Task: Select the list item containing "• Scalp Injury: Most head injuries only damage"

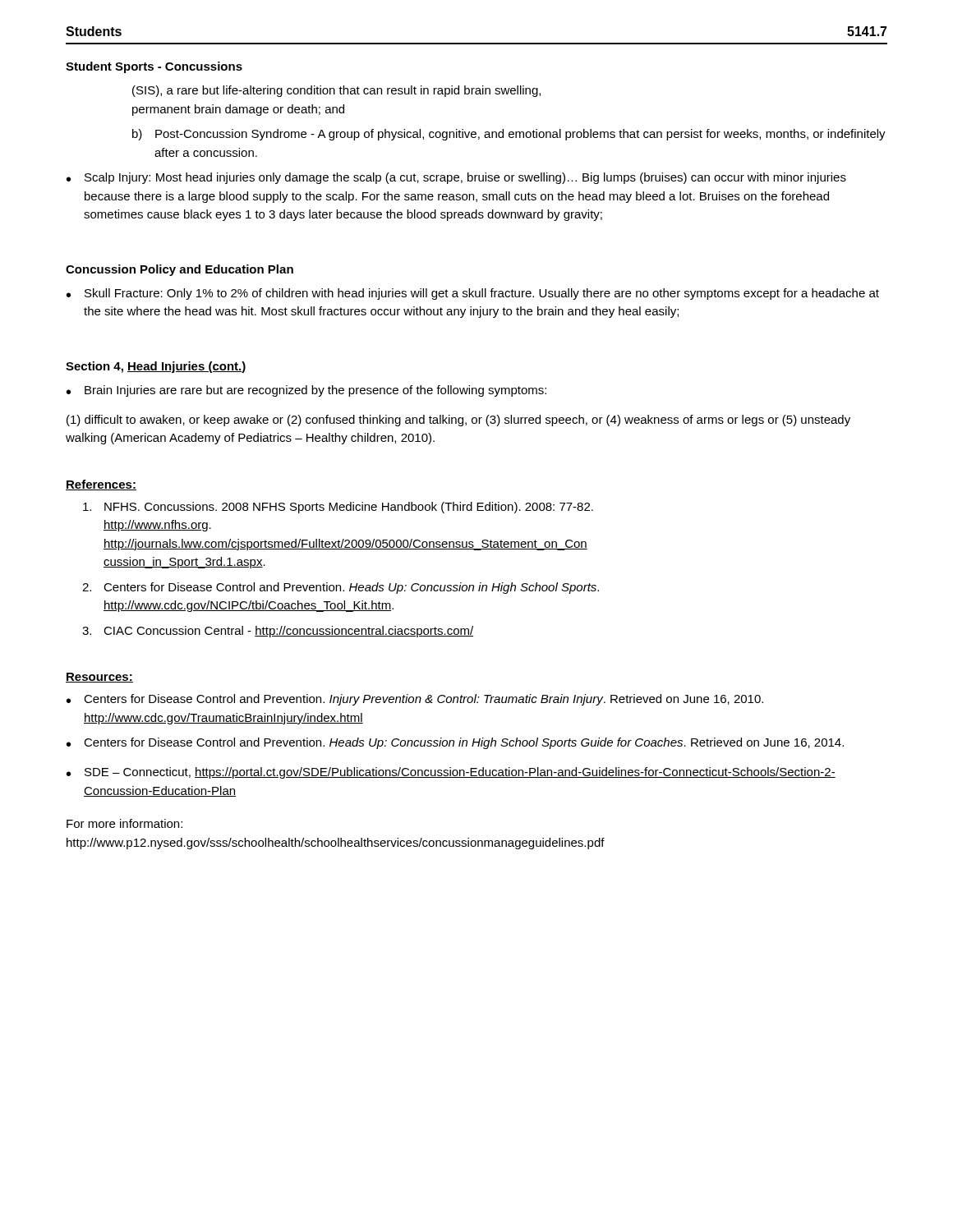Action: (x=476, y=196)
